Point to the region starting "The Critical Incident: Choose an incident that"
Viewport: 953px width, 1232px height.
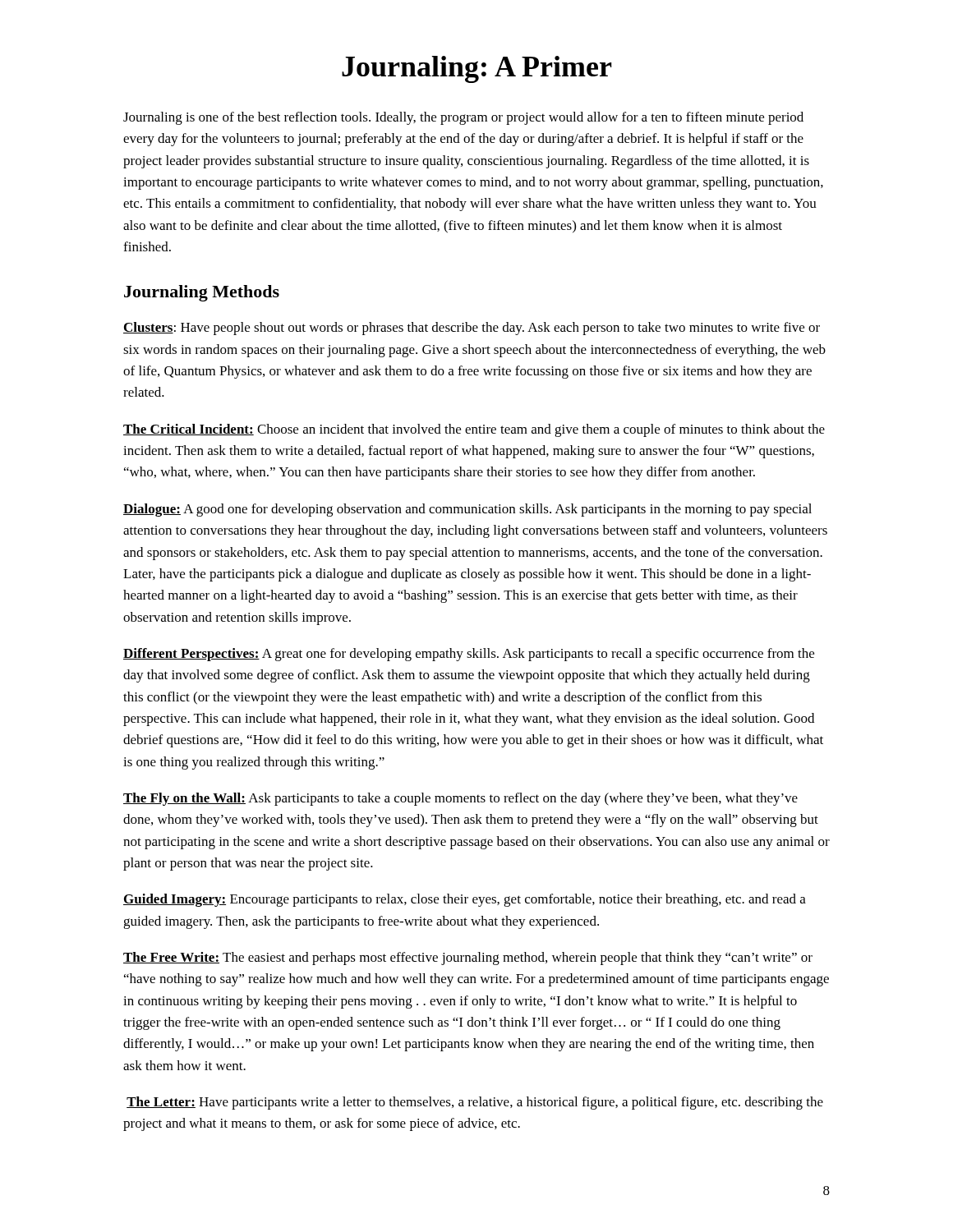[474, 451]
